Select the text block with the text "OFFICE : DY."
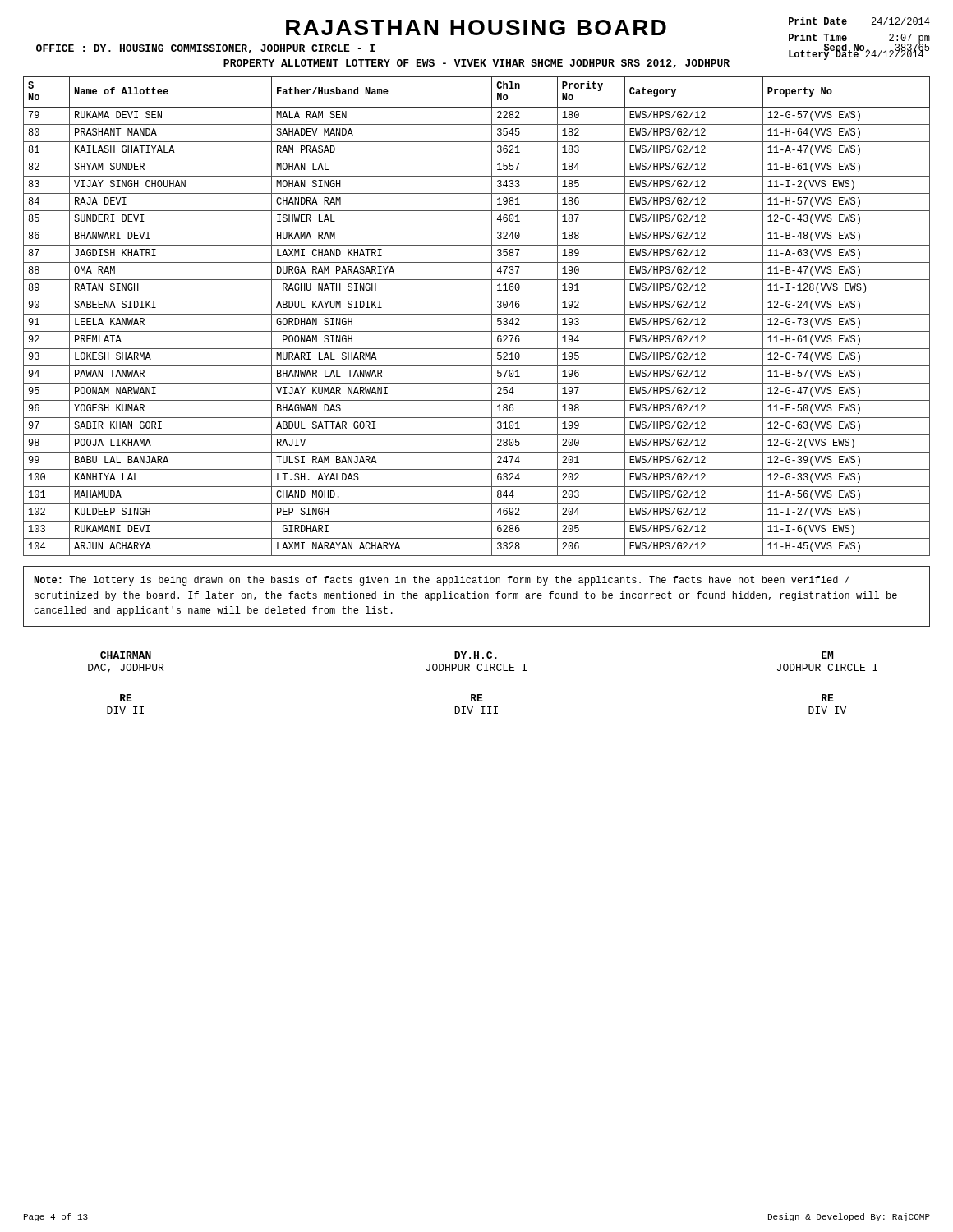 click(x=199, y=49)
